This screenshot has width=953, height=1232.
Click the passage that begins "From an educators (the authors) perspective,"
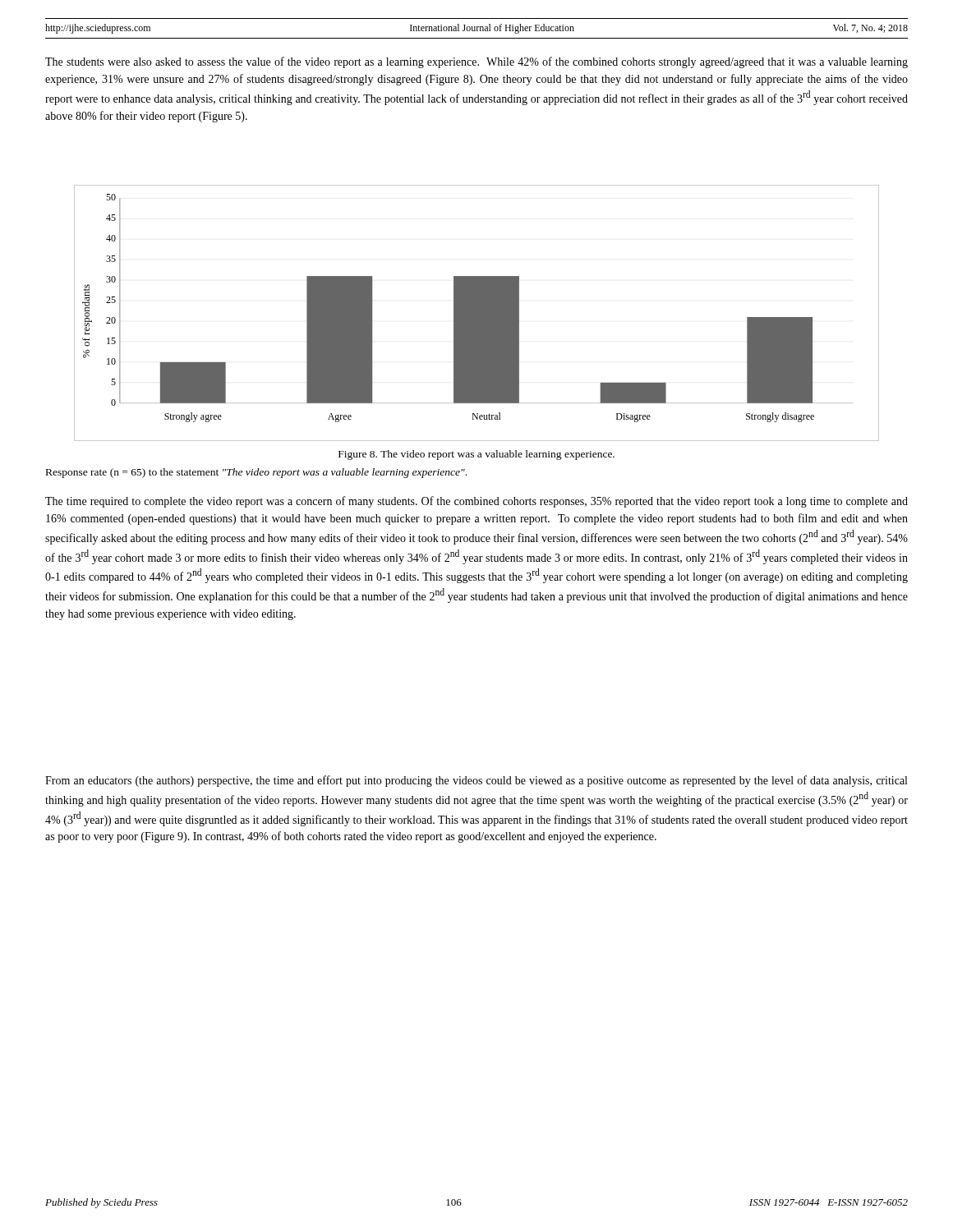[x=476, y=809]
